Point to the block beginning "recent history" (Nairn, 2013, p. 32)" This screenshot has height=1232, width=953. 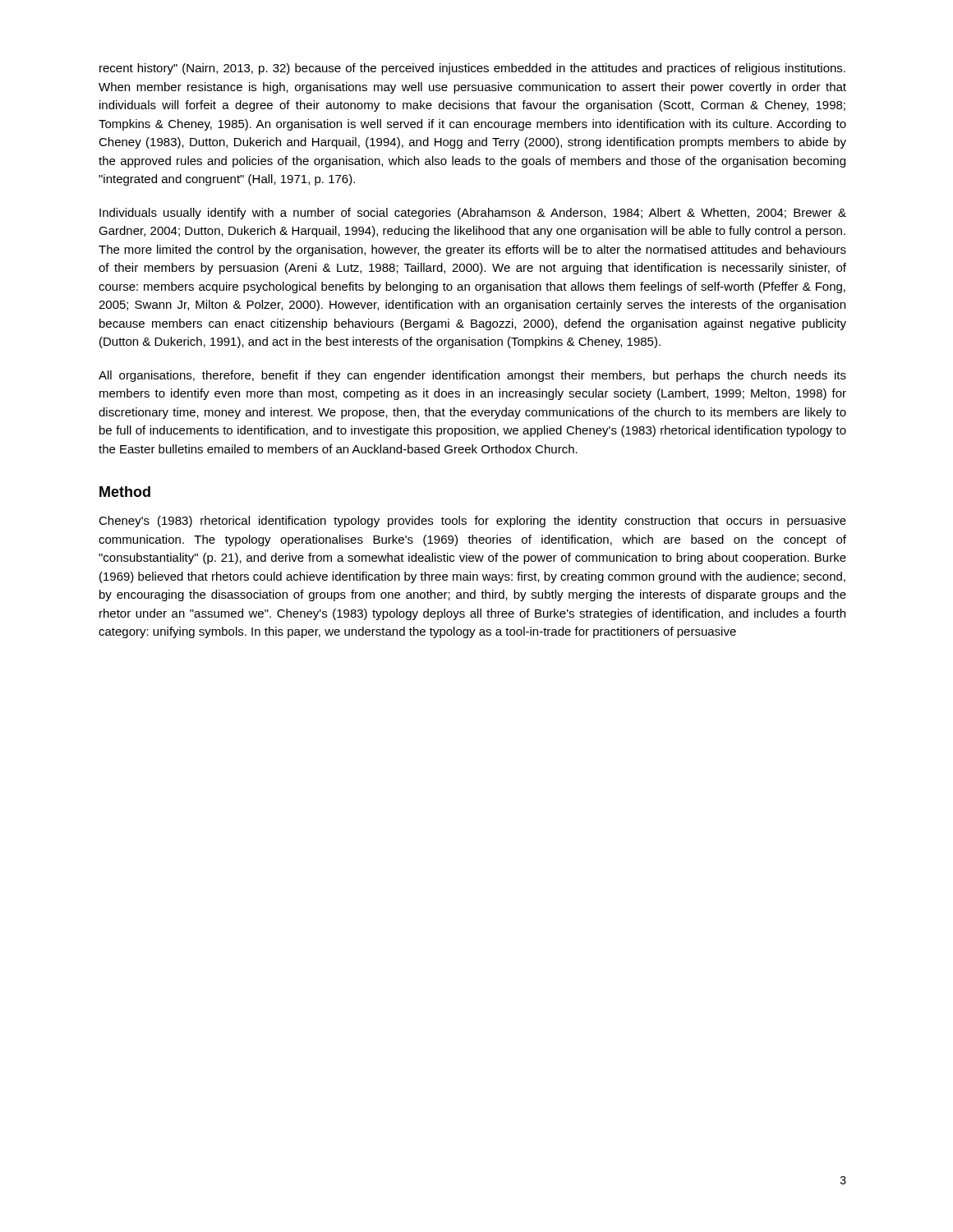[x=472, y=123]
